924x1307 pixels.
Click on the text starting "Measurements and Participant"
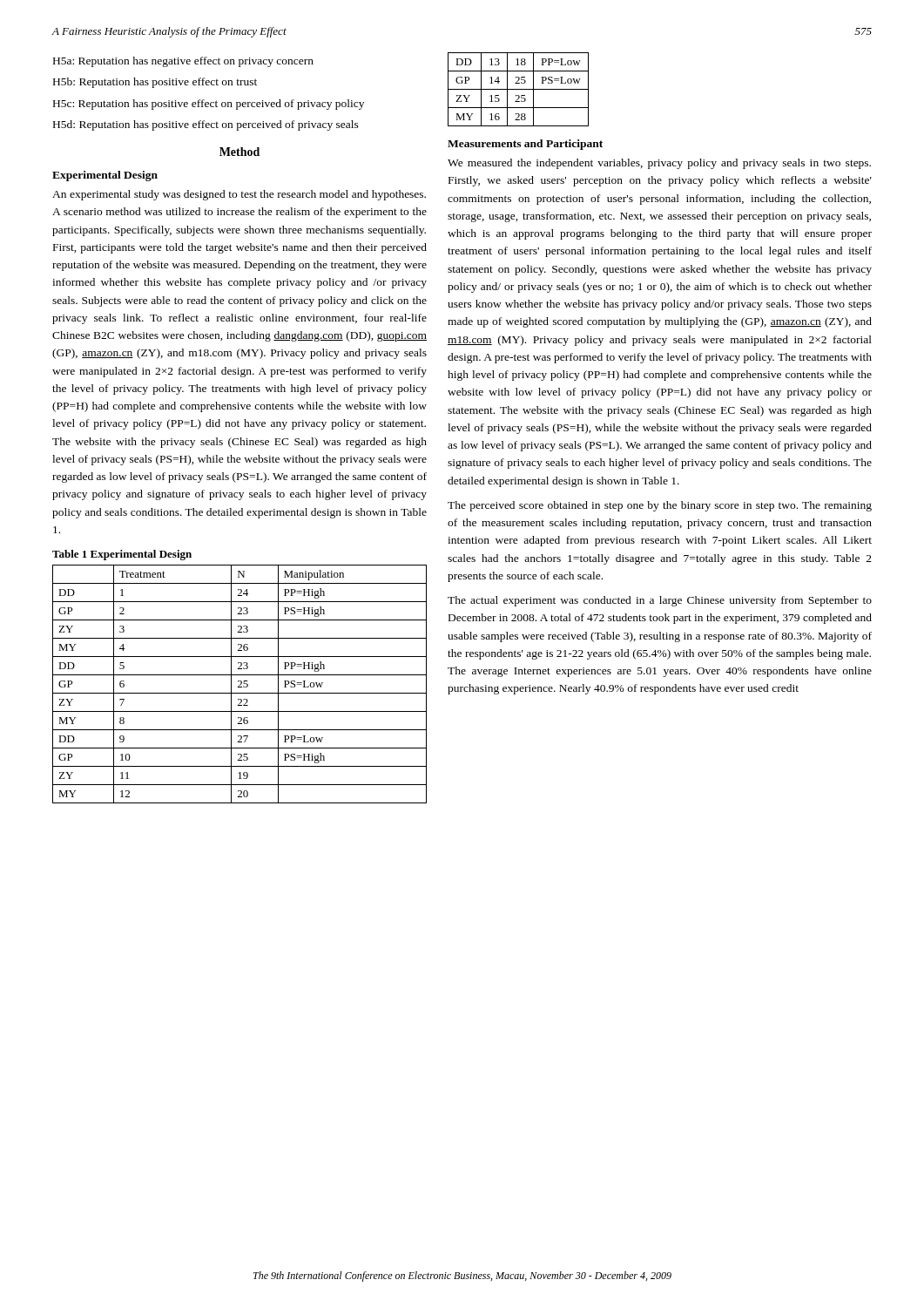[525, 143]
